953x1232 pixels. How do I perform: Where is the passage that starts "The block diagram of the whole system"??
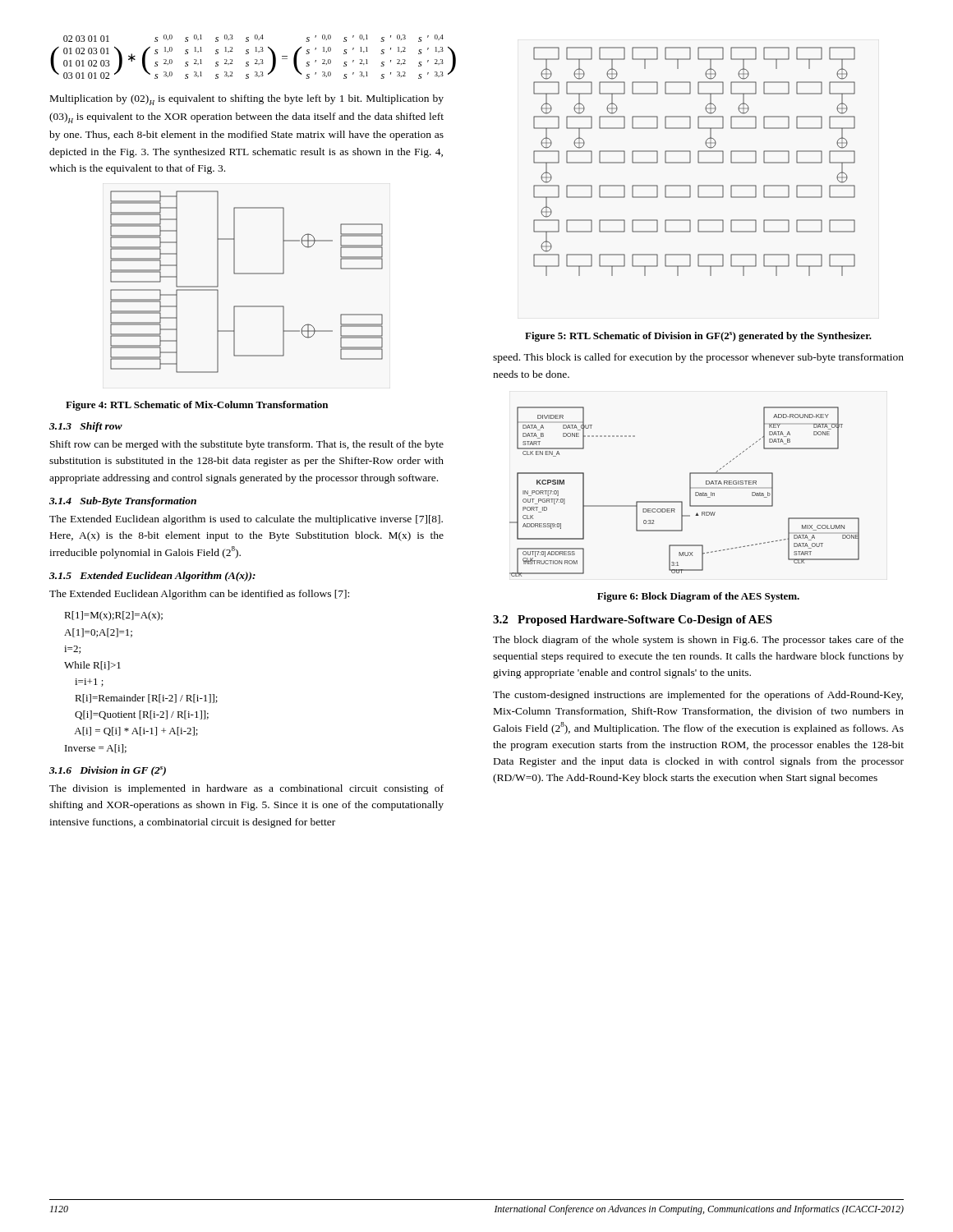coord(698,656)
